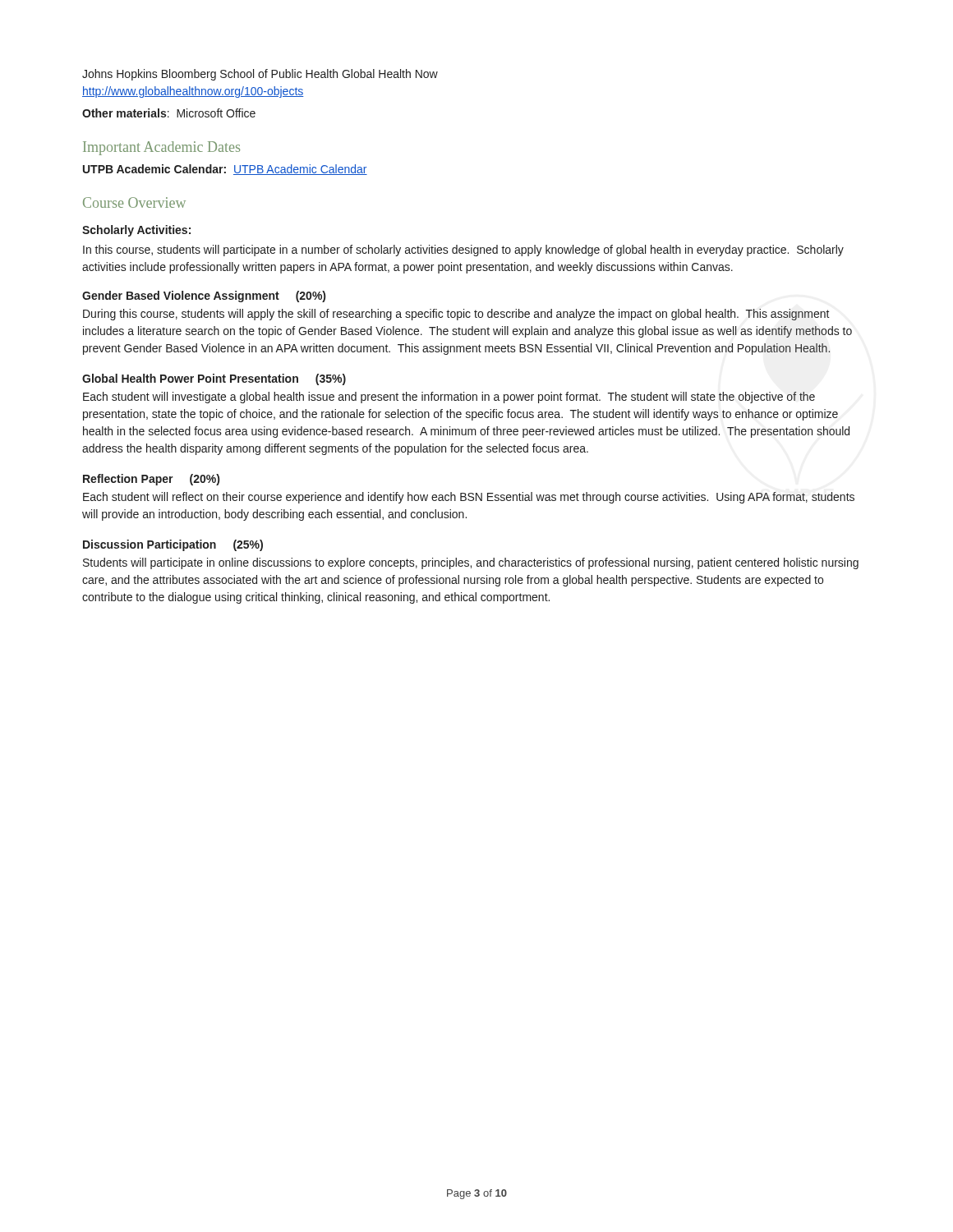Locate the section header with the text "Scholarly Activities:"

coord(137,230)
